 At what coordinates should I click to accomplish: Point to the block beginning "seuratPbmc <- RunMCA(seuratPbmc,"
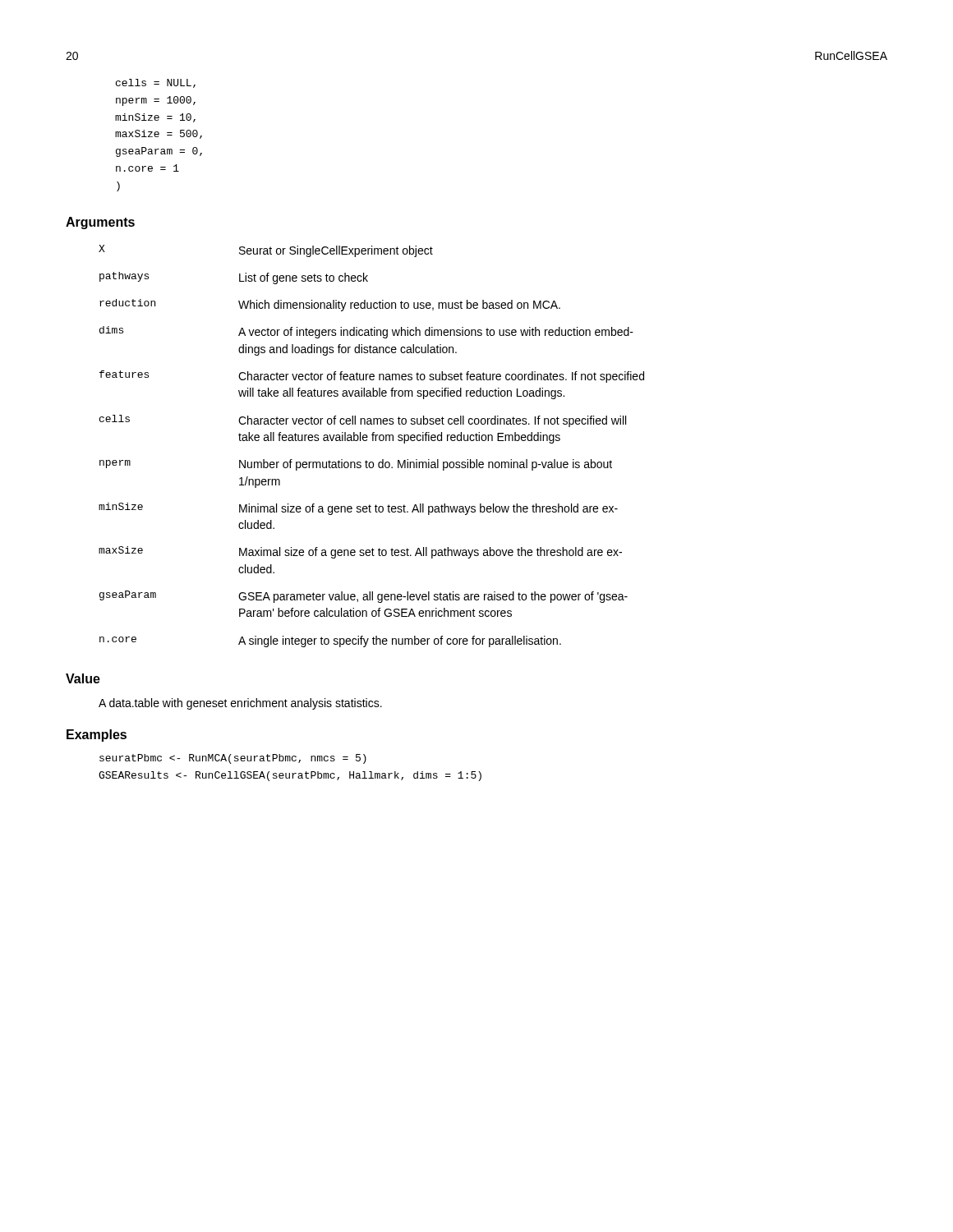[291, 767]
